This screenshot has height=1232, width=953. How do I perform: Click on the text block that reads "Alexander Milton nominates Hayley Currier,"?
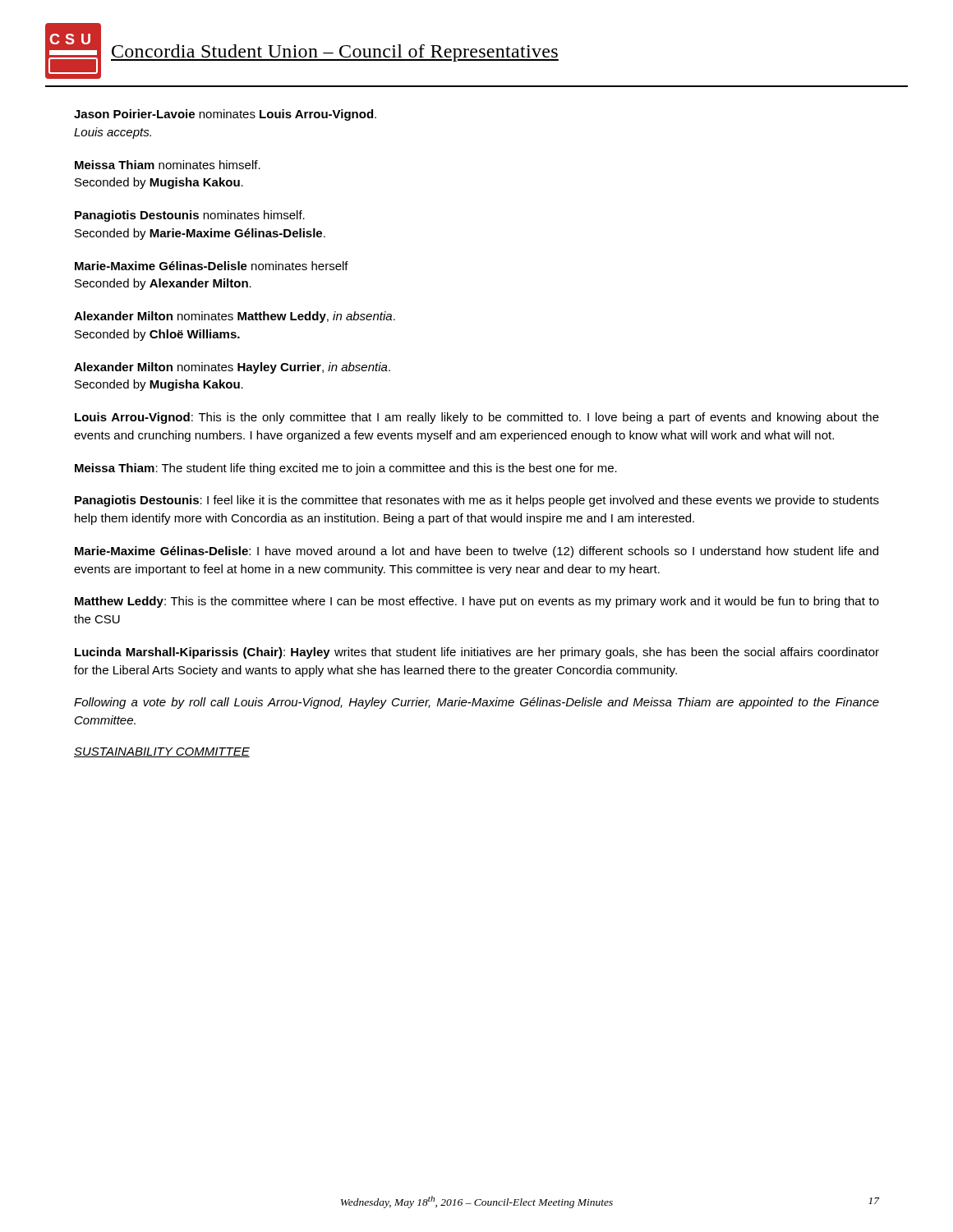pyautogui.click(x=233, y=375)
